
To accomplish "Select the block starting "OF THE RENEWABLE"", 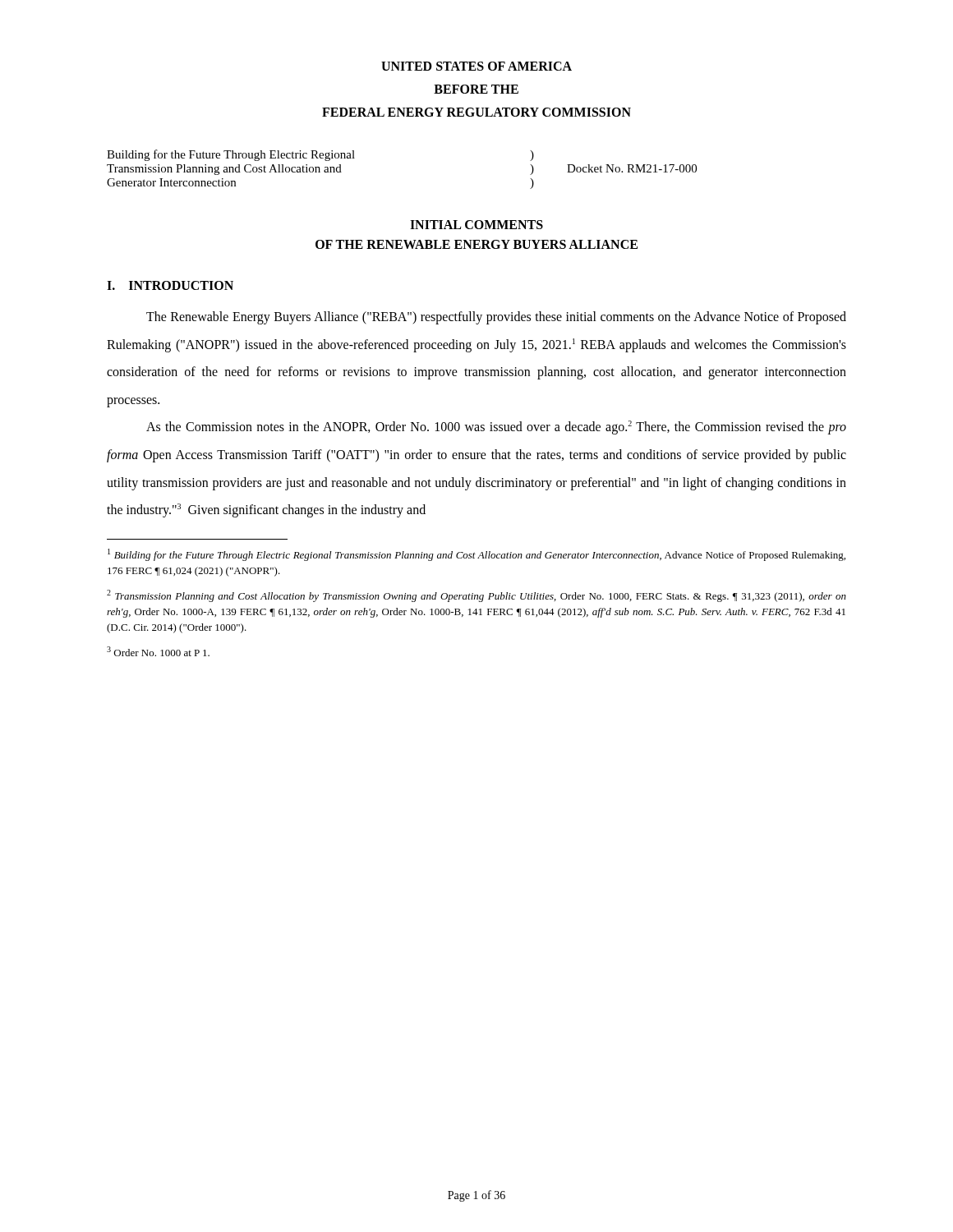I will [476, 244].
